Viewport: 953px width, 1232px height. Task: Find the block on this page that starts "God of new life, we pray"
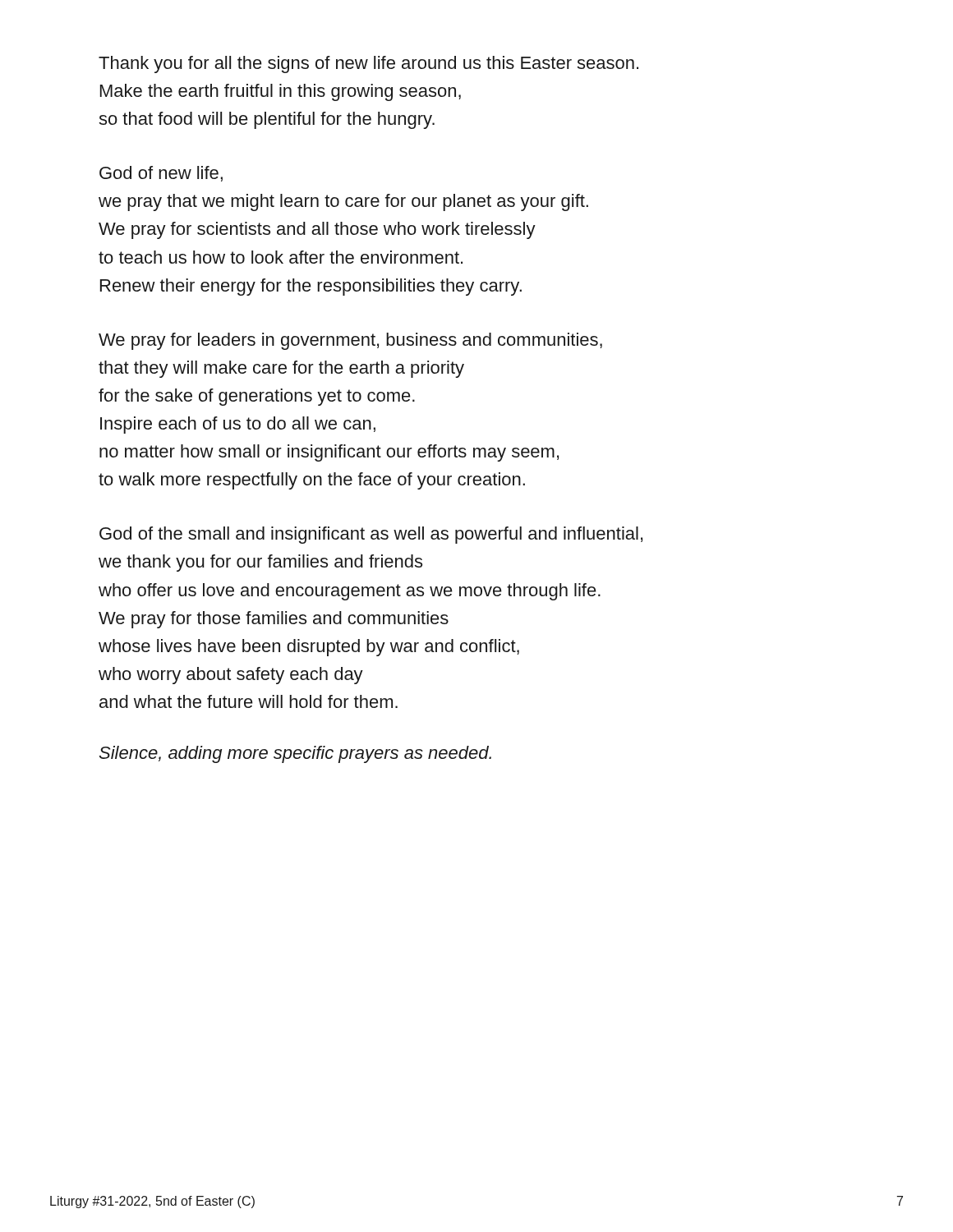pos(501,230)
